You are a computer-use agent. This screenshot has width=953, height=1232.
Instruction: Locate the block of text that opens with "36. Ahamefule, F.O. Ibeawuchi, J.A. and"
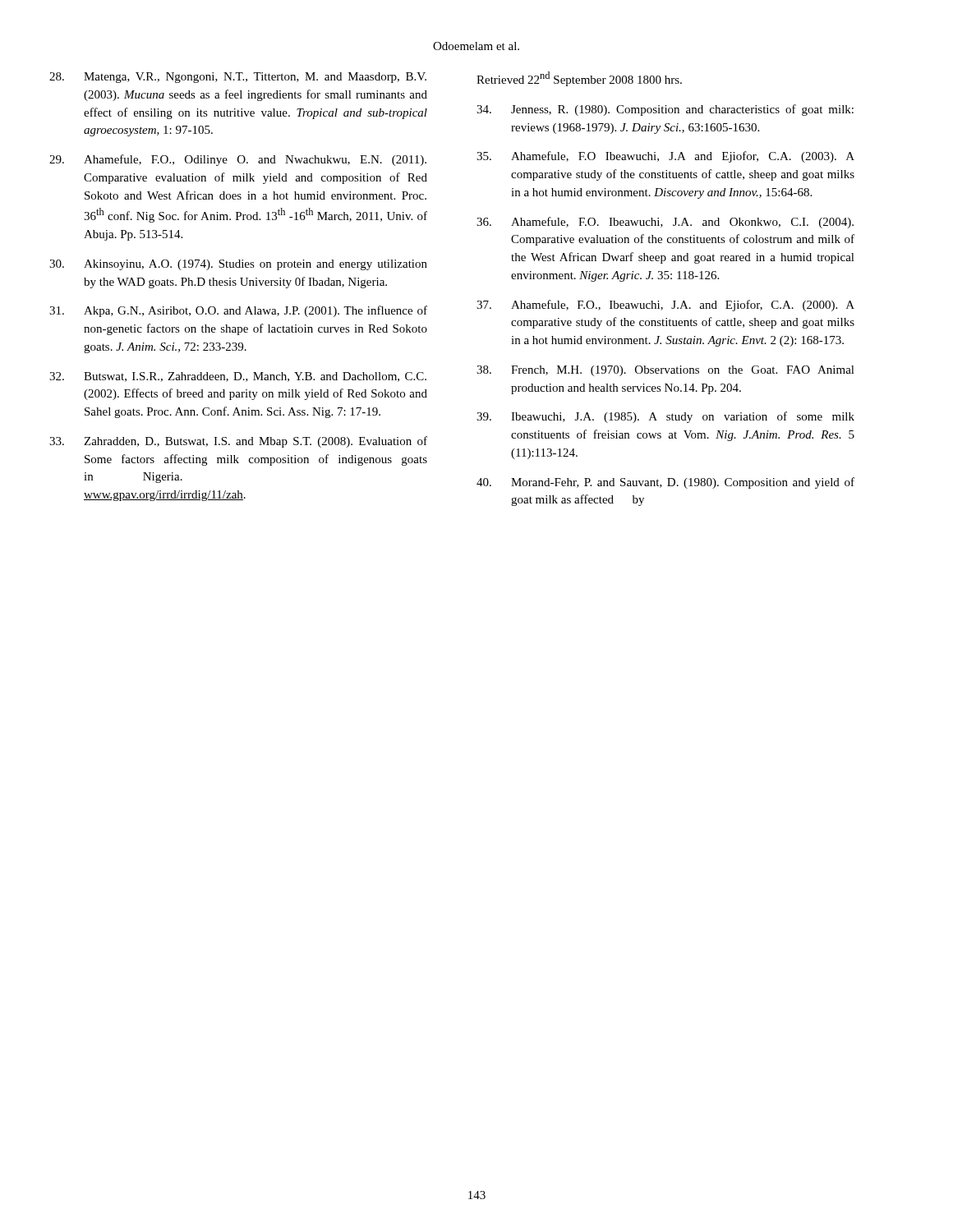pos(665,249)
